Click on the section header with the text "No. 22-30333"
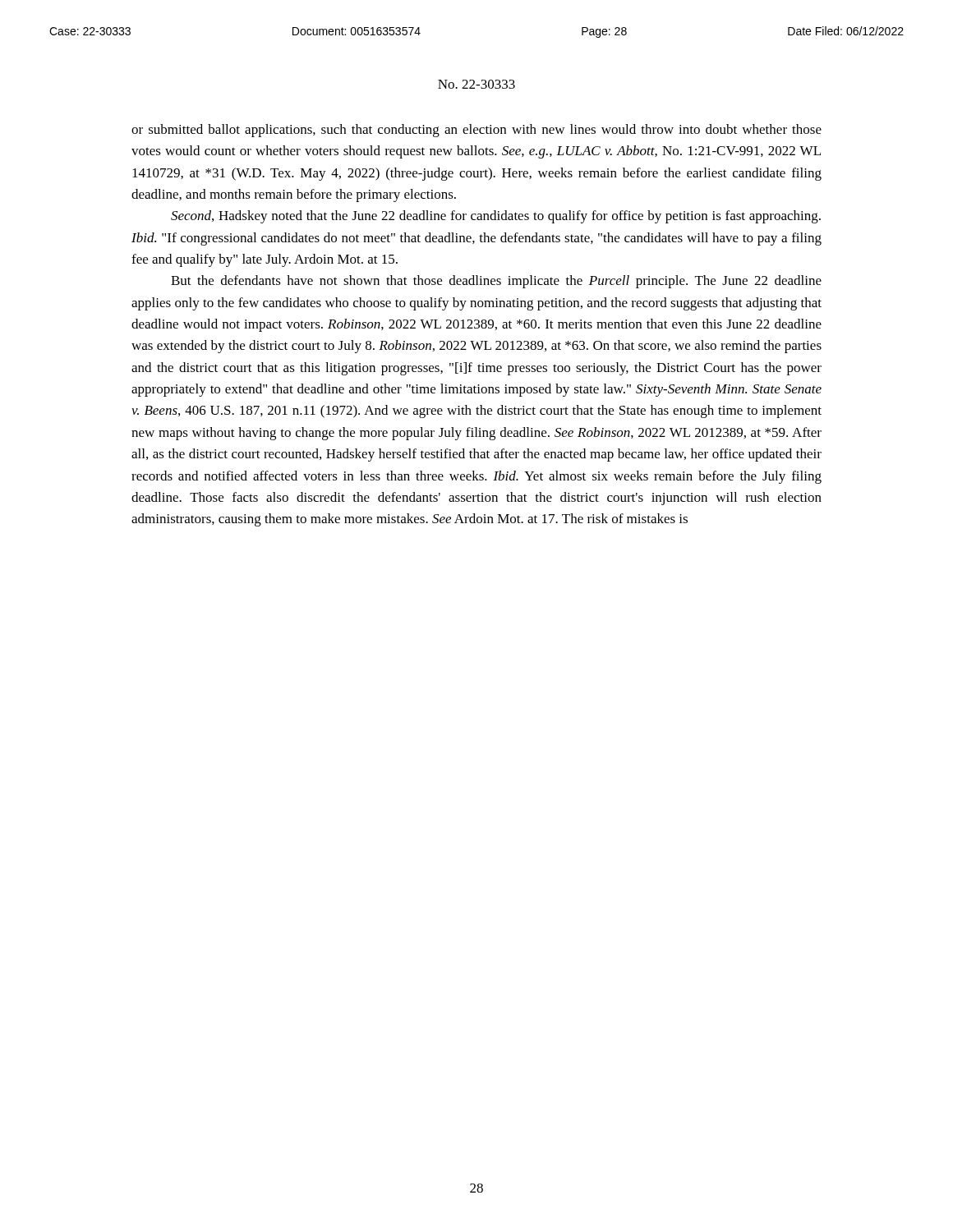 [476, 84]
